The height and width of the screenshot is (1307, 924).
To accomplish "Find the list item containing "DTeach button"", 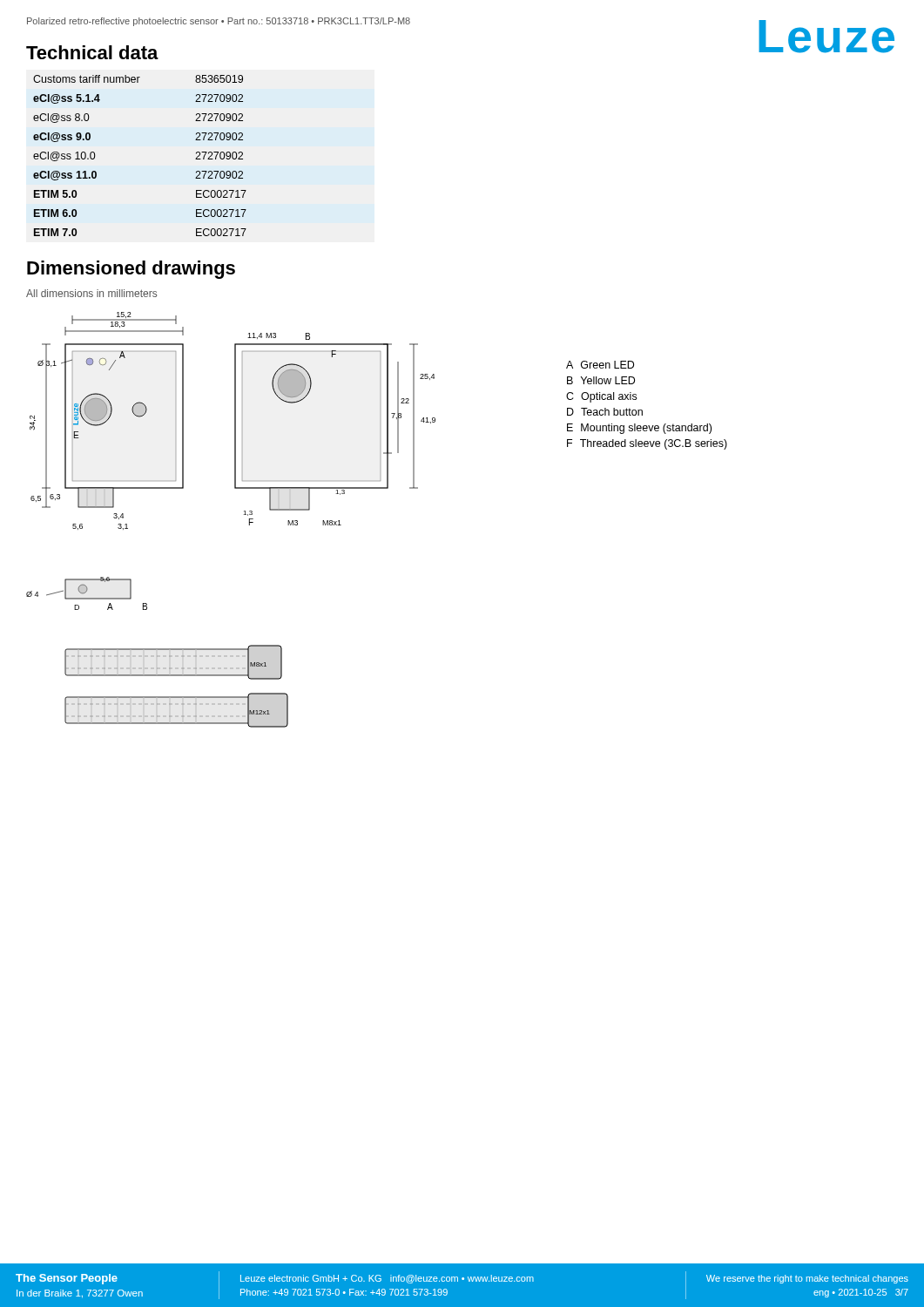I will (605, 412).
